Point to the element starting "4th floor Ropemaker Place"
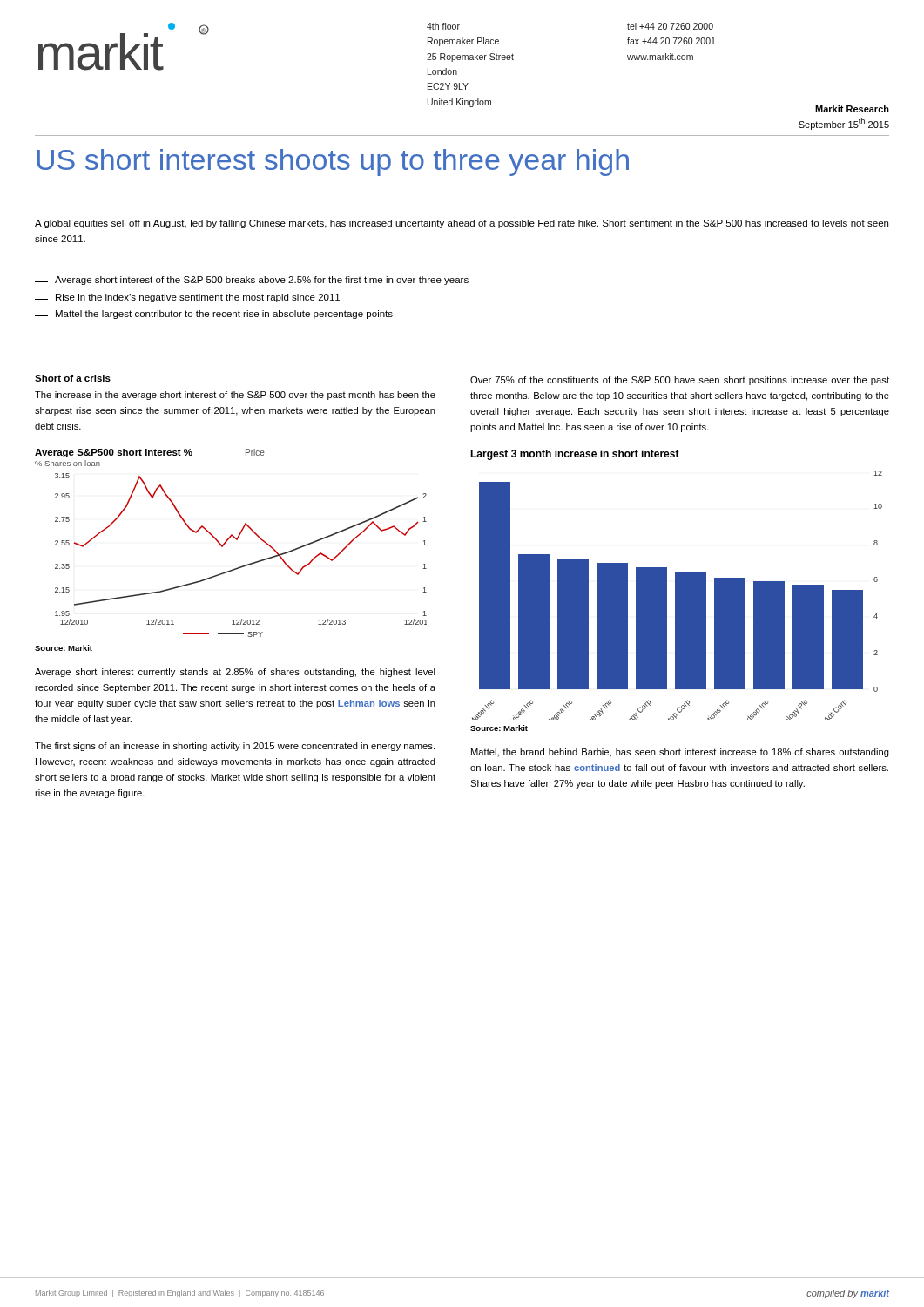This screenshot has width=924, height=1307. coord(470,64)
